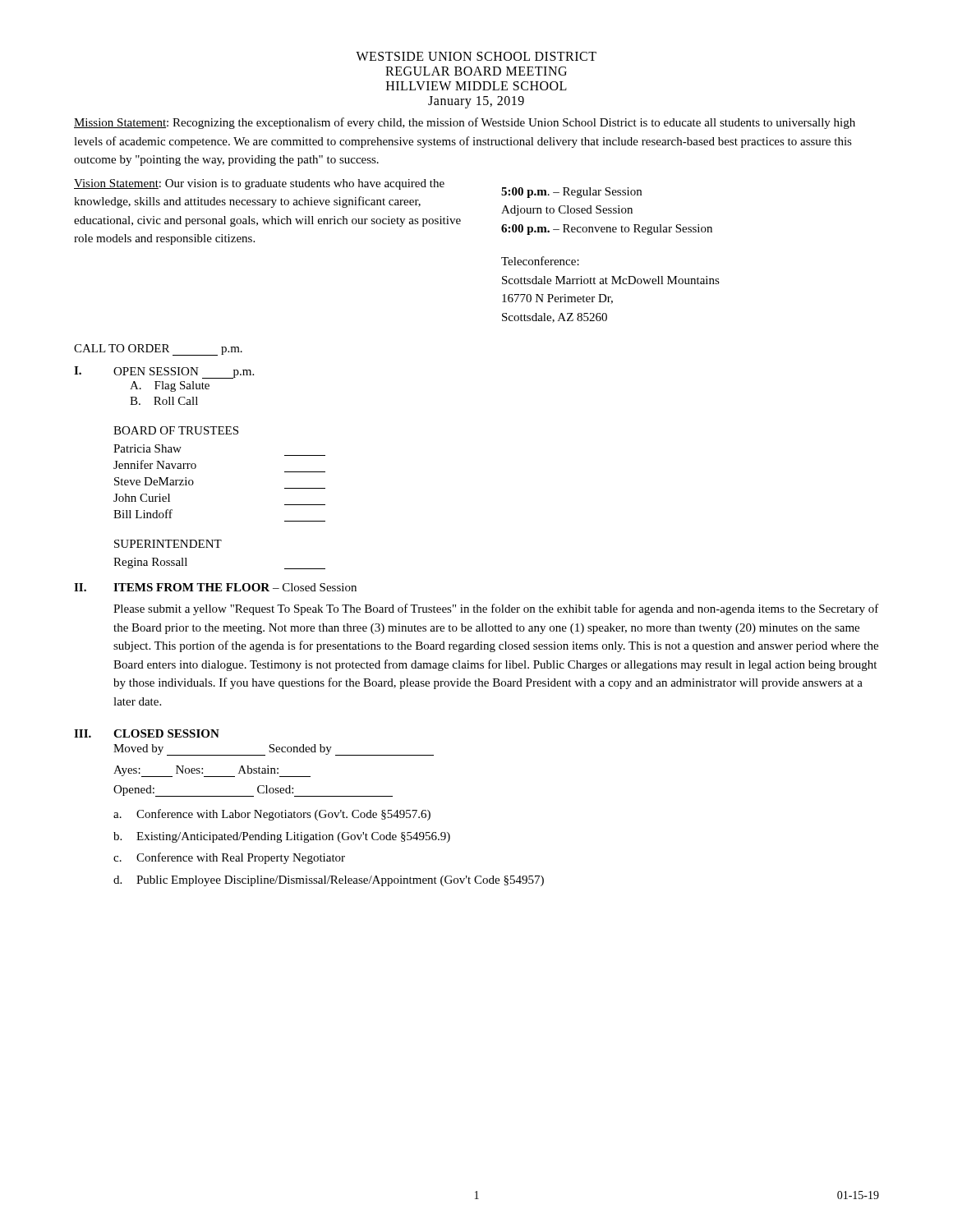Find "Opened: Closed:" on this page

coord(253,789)
